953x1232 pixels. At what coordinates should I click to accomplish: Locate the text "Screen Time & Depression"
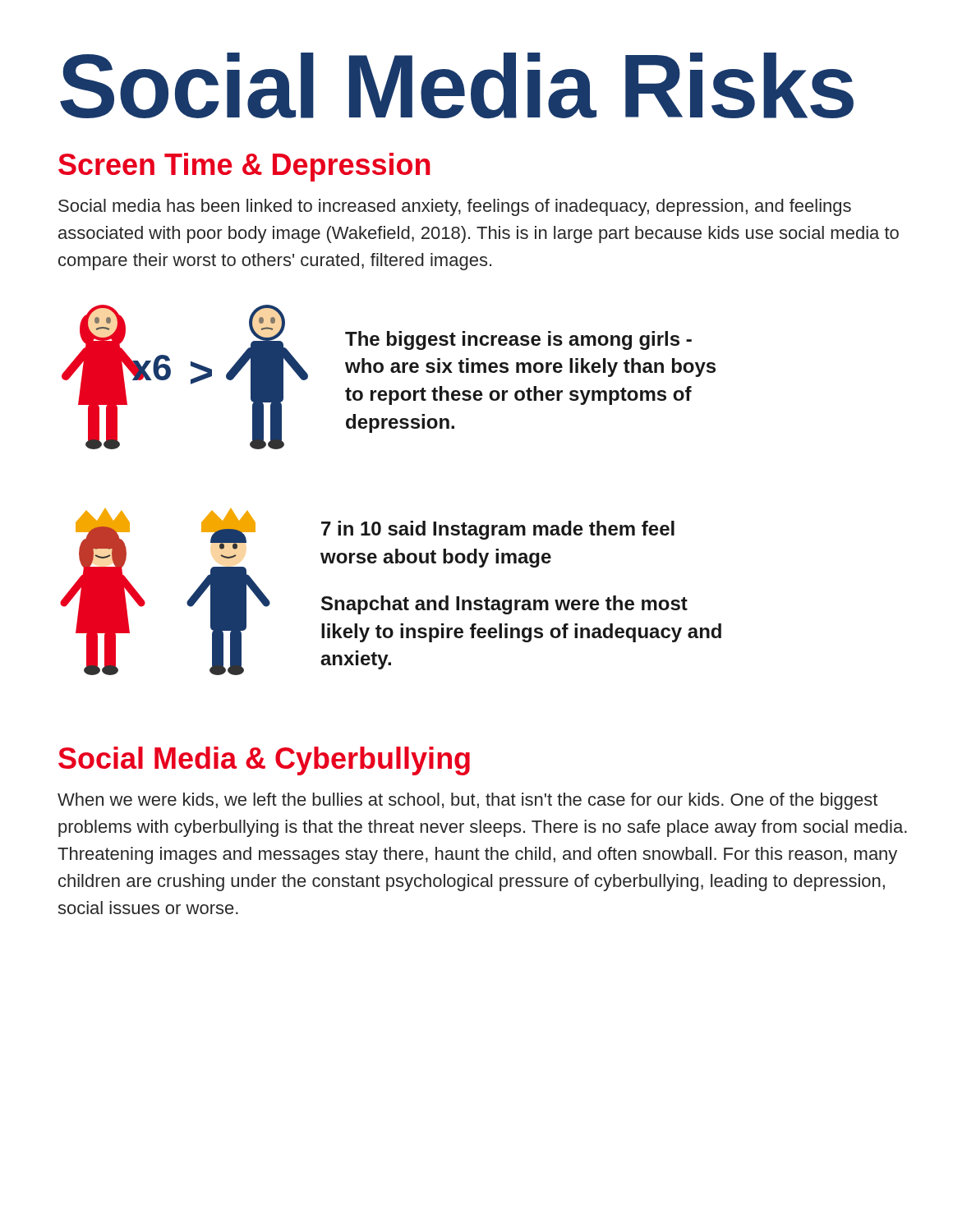[244, 167]
